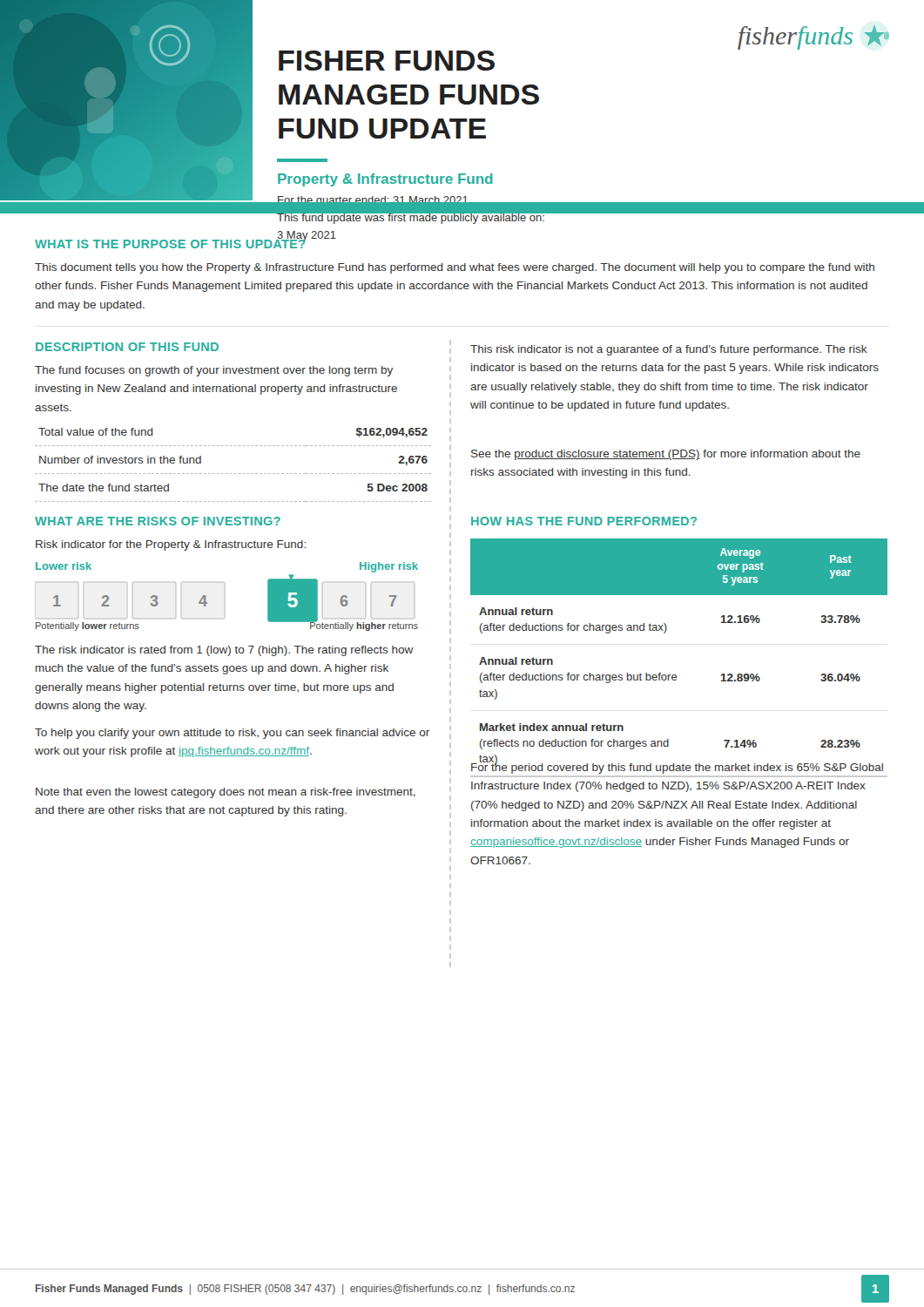This screenshot has height=1307, width=924.
Task: Select the photo
Action: tap(126, 100)
